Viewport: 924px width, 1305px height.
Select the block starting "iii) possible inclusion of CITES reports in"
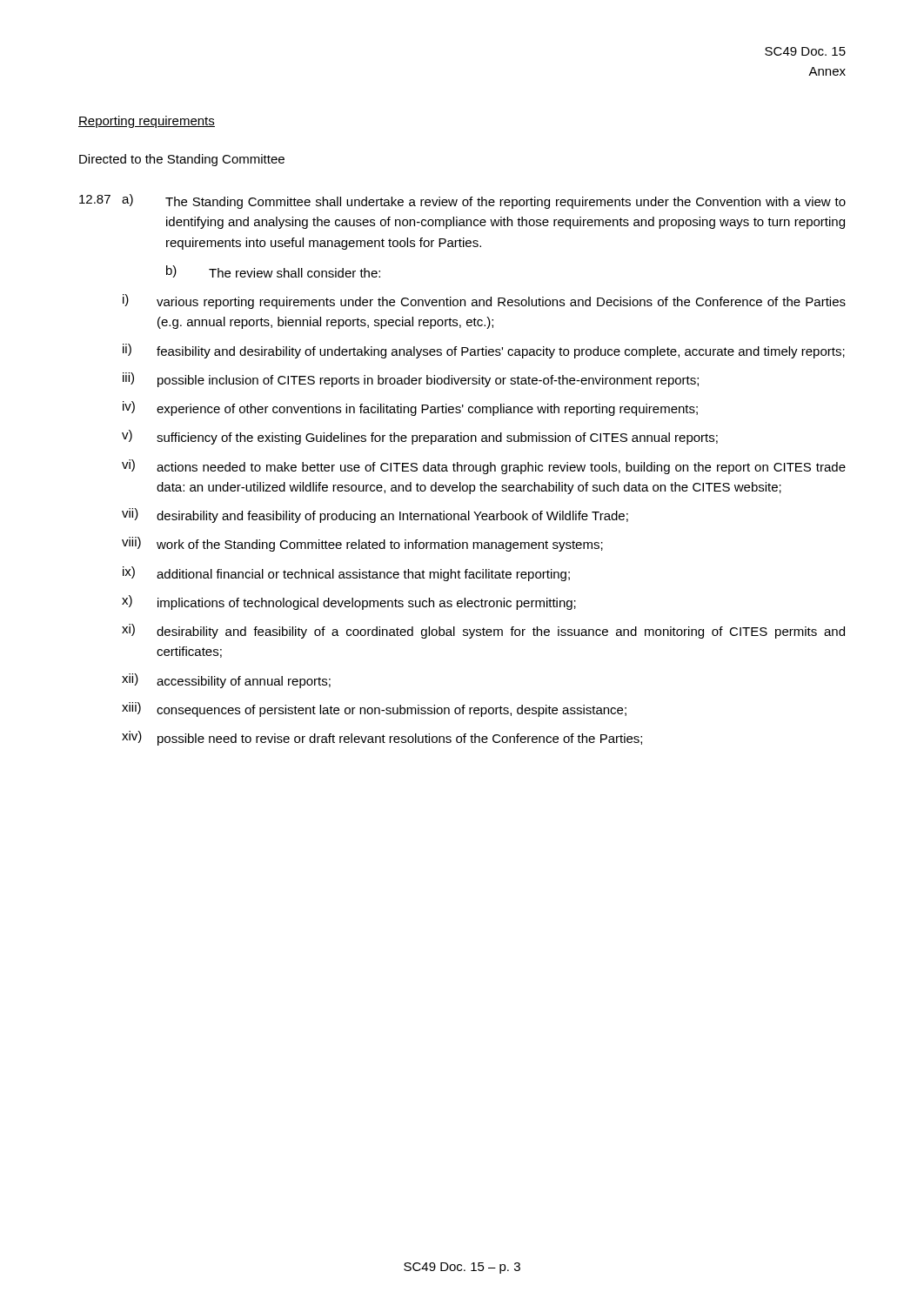[x=484, y=380]
